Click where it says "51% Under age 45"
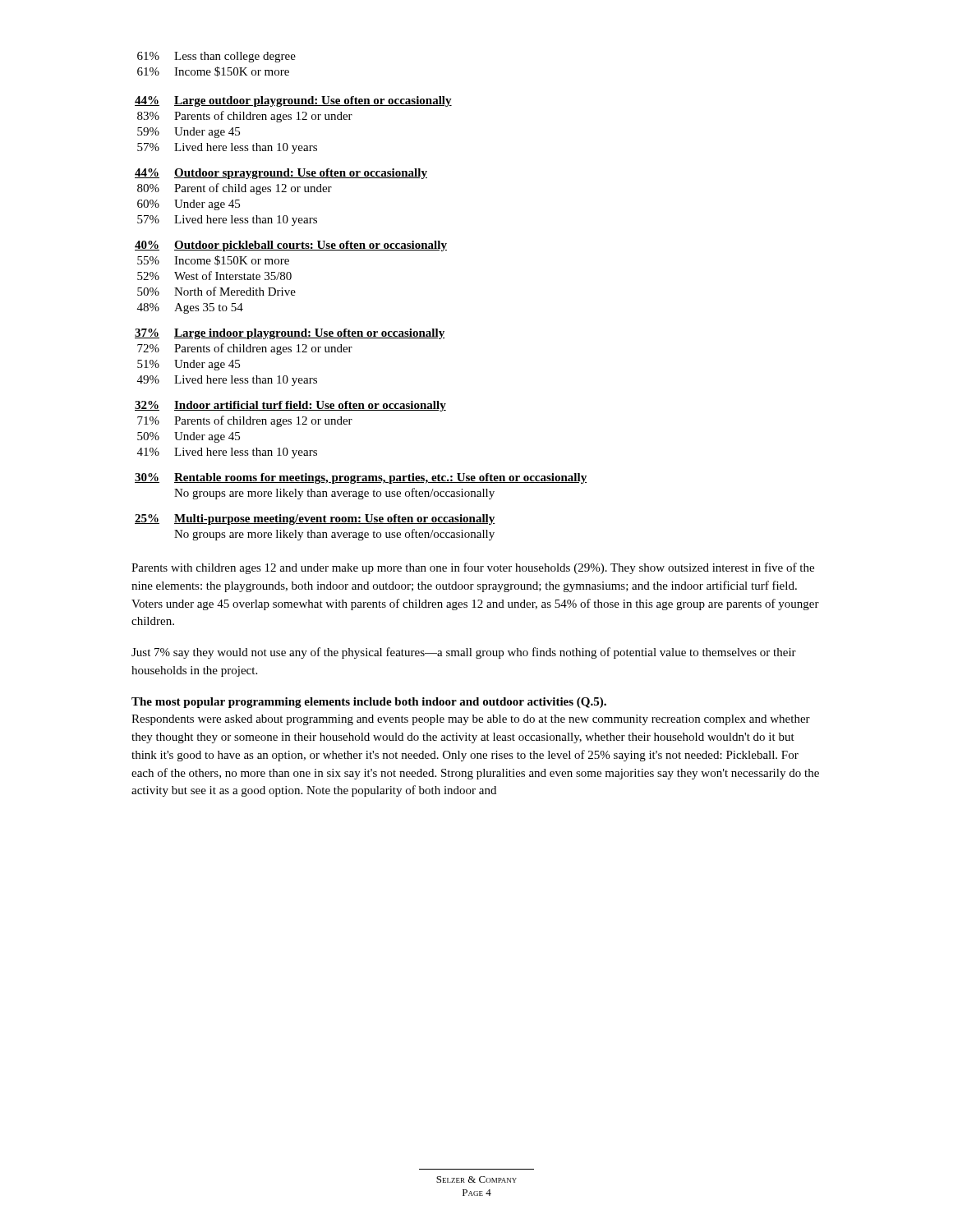Screen dimensions: 1232x953 [186, 364]
